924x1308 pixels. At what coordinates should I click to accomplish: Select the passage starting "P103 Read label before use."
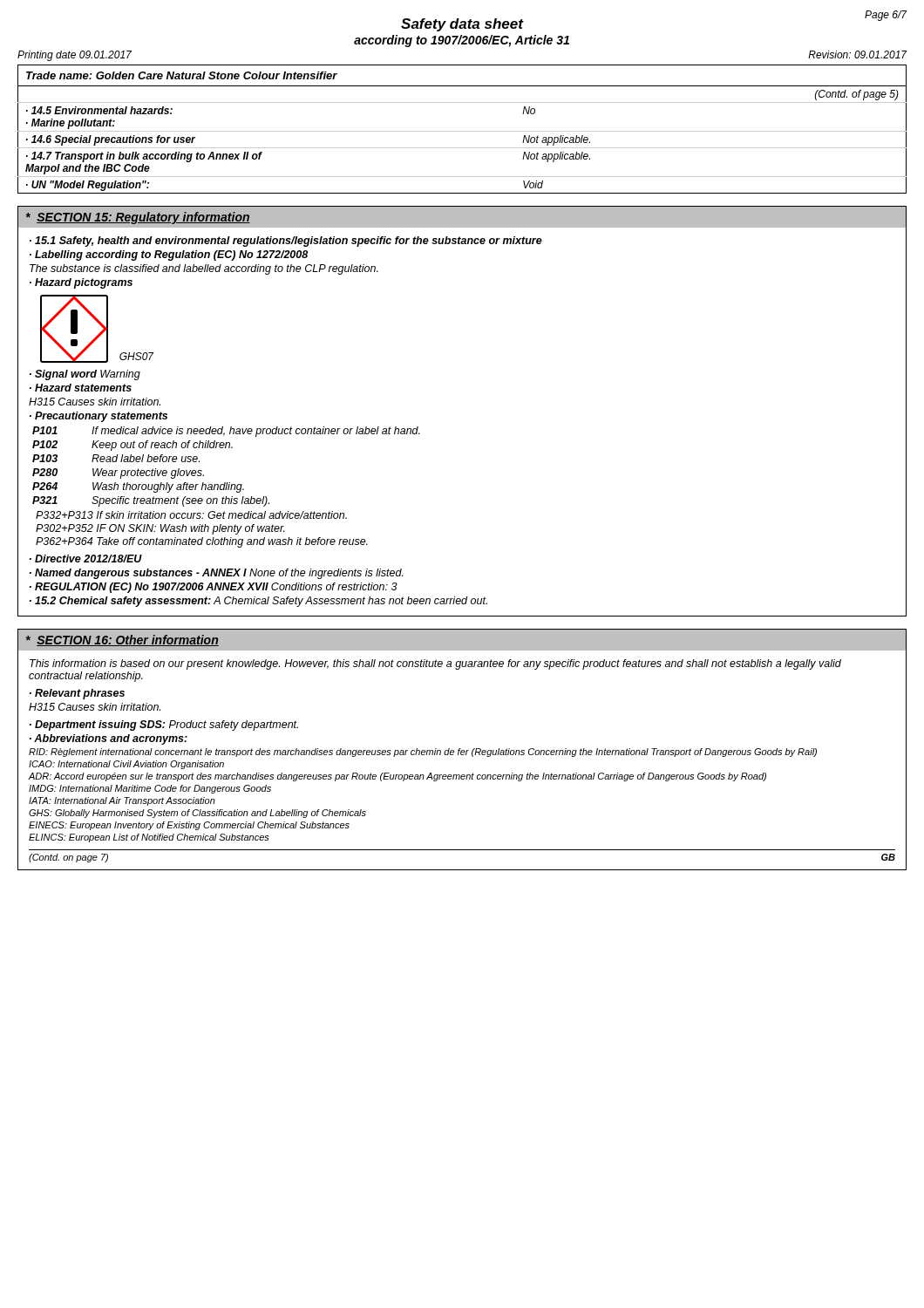coord(116,458)
